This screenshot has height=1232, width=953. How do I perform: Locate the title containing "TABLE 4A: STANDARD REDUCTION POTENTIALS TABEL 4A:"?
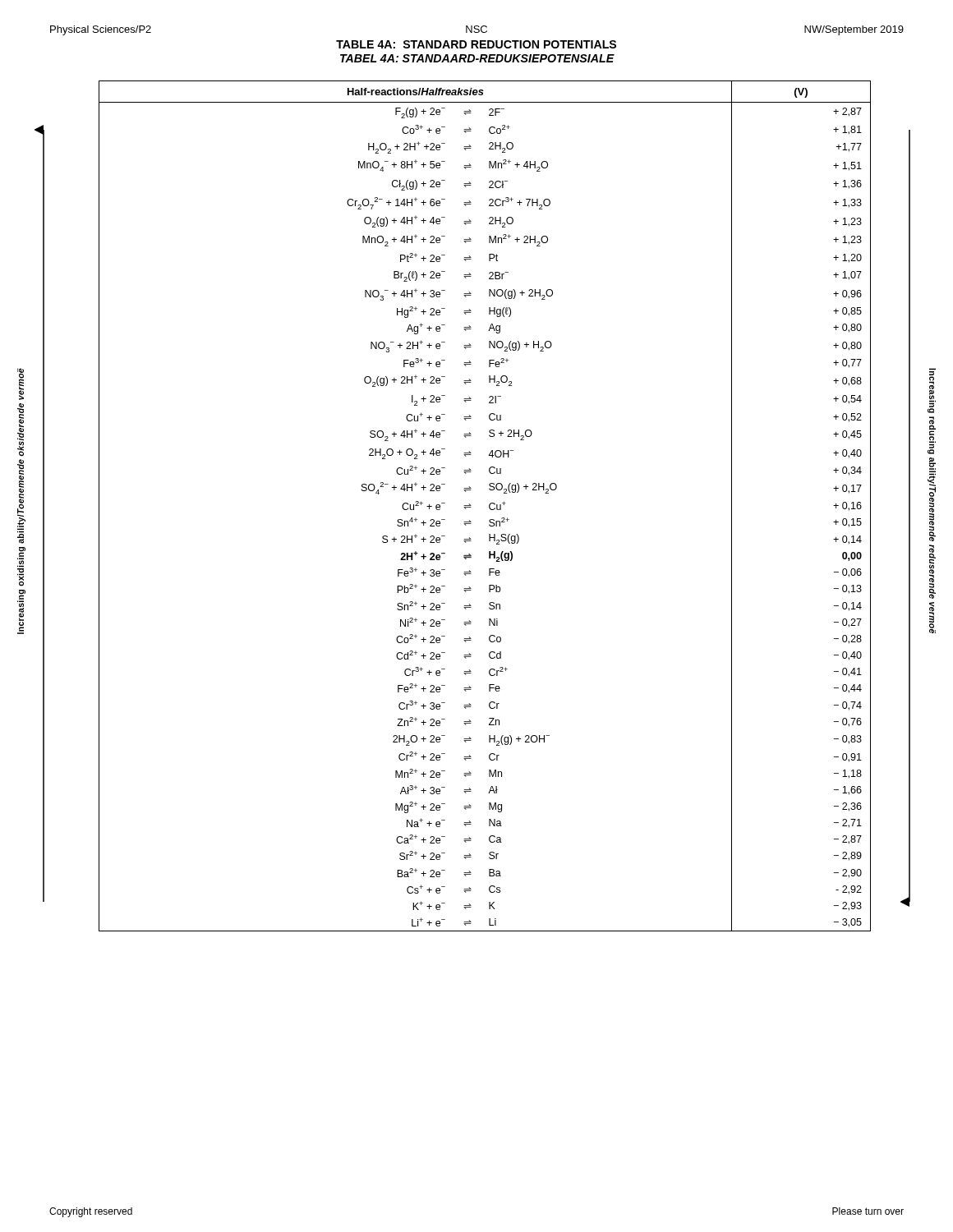[476, 51]
